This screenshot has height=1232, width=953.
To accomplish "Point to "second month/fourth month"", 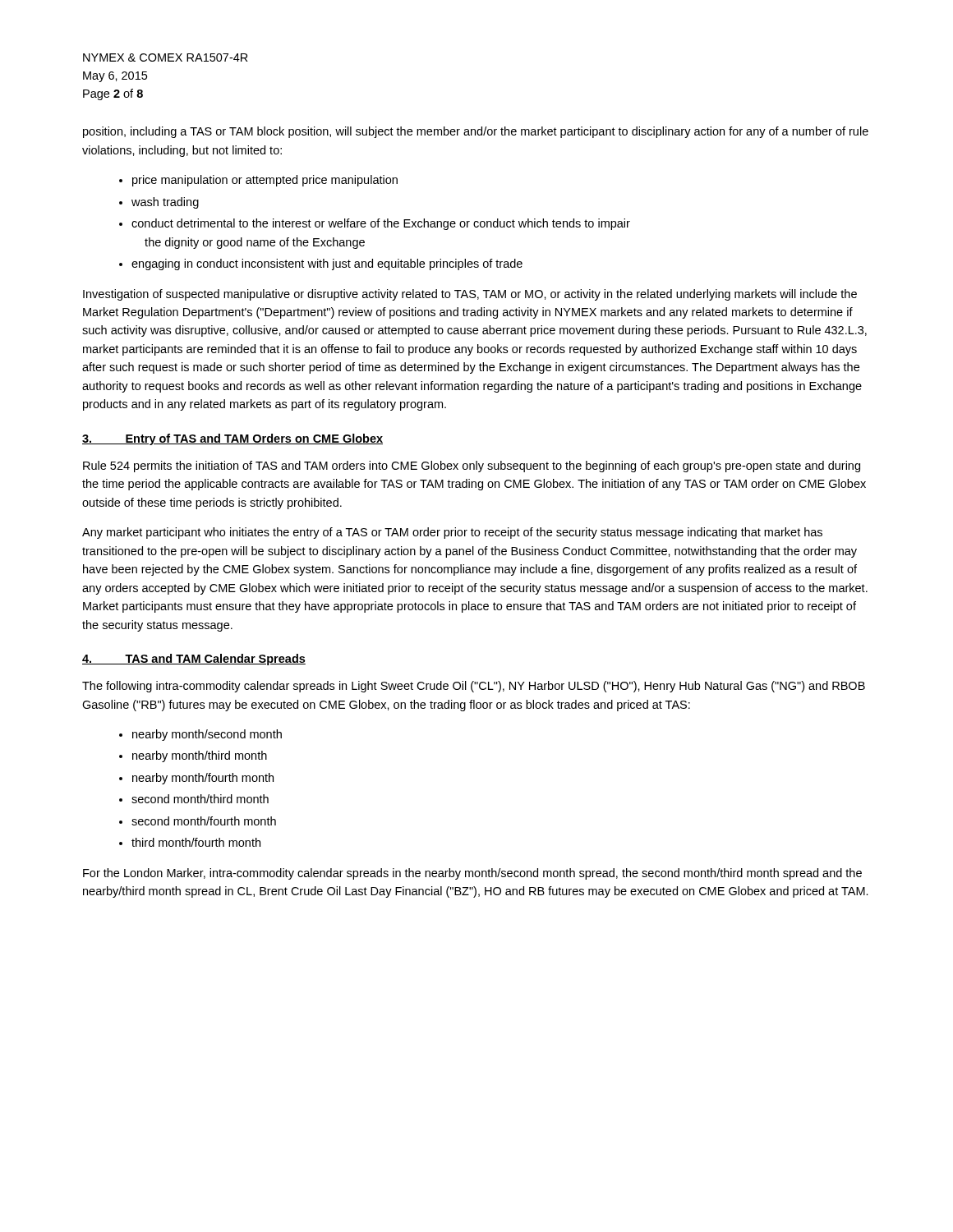I will coord(204,821).
